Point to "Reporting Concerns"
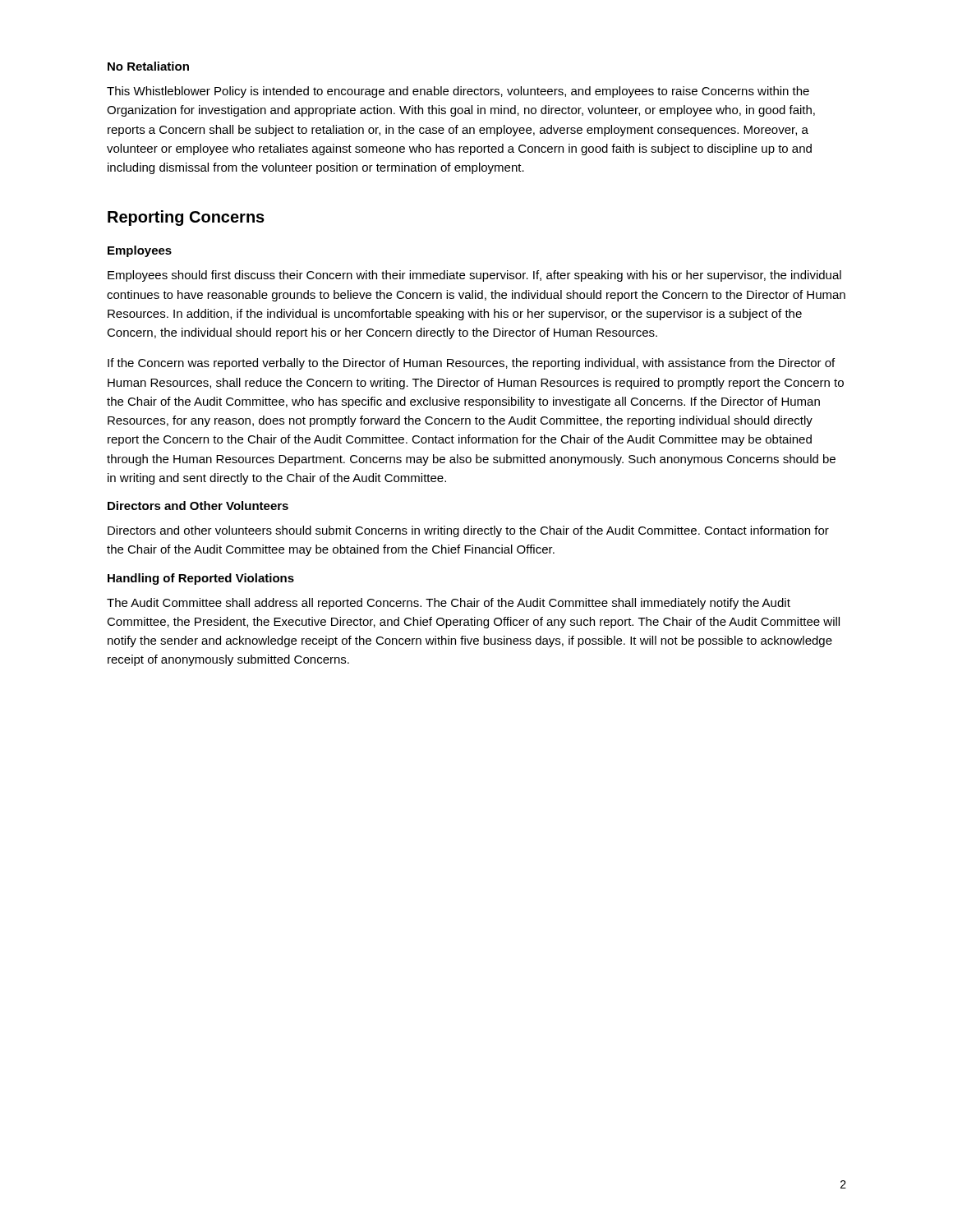The width and height of the screenshot is (953, 1232). [x=186, y=217]
